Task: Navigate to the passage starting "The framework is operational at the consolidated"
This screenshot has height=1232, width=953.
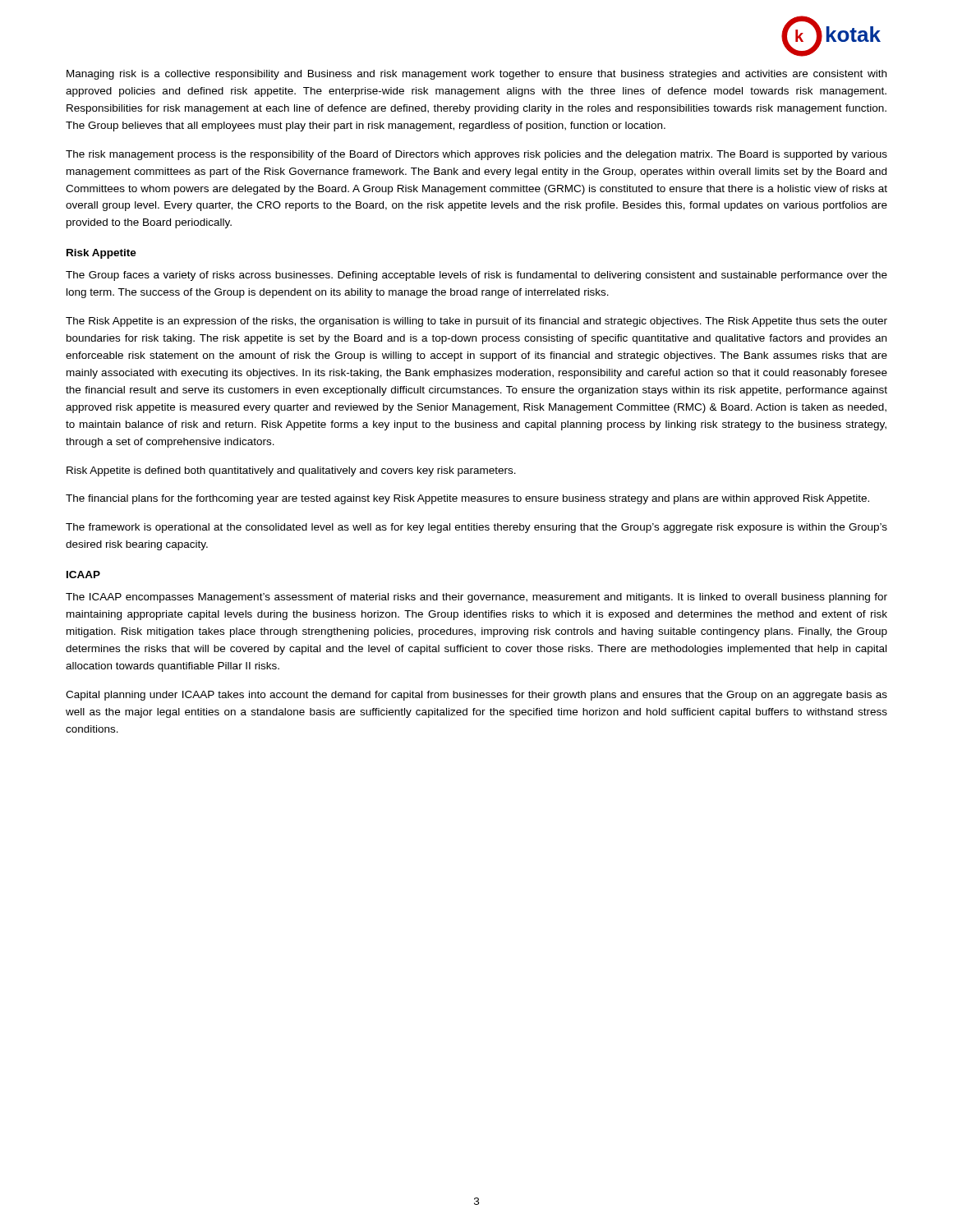Action: click(x=476, y=536)
